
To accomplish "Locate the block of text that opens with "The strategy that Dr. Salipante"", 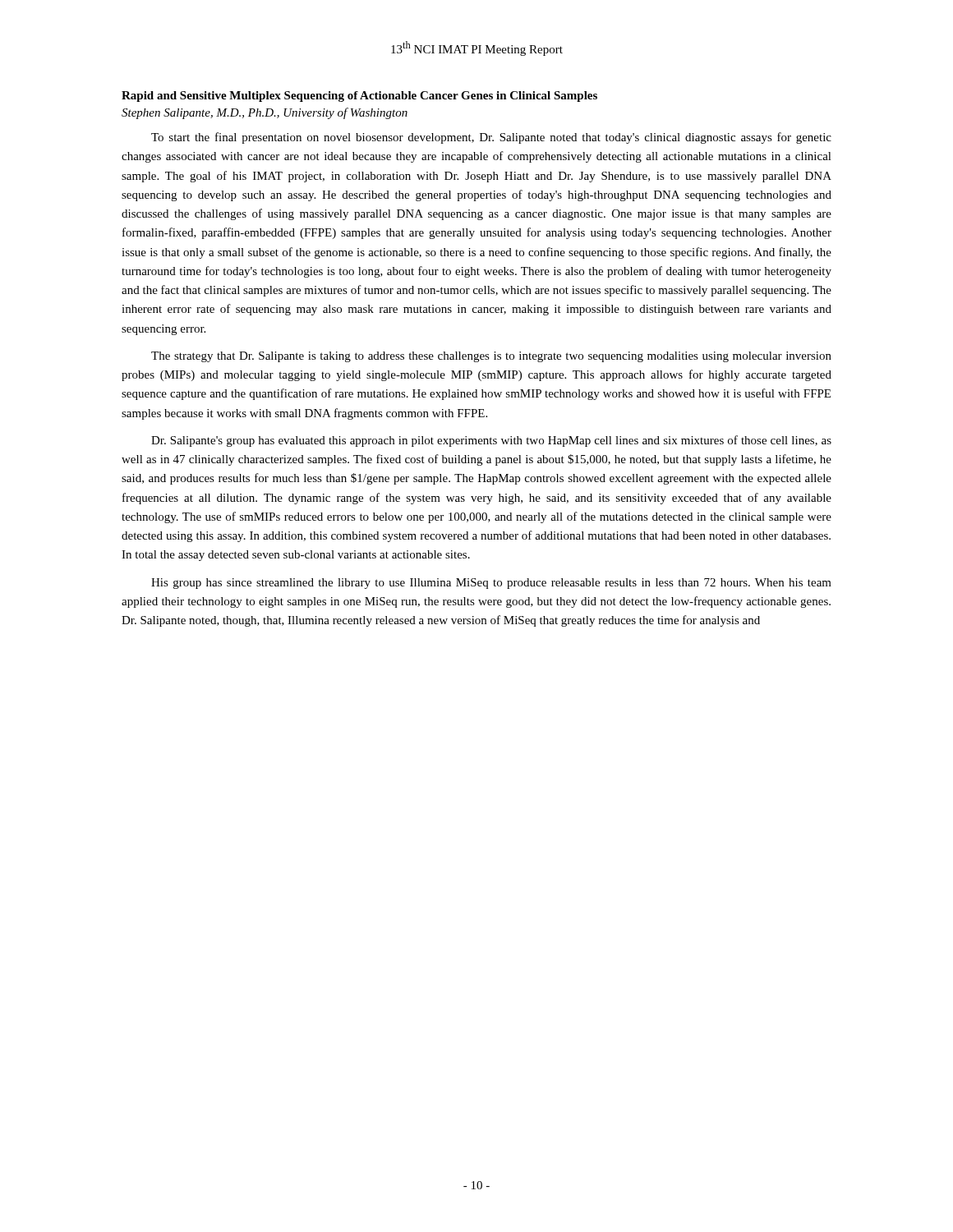I will tap(476, 384).
